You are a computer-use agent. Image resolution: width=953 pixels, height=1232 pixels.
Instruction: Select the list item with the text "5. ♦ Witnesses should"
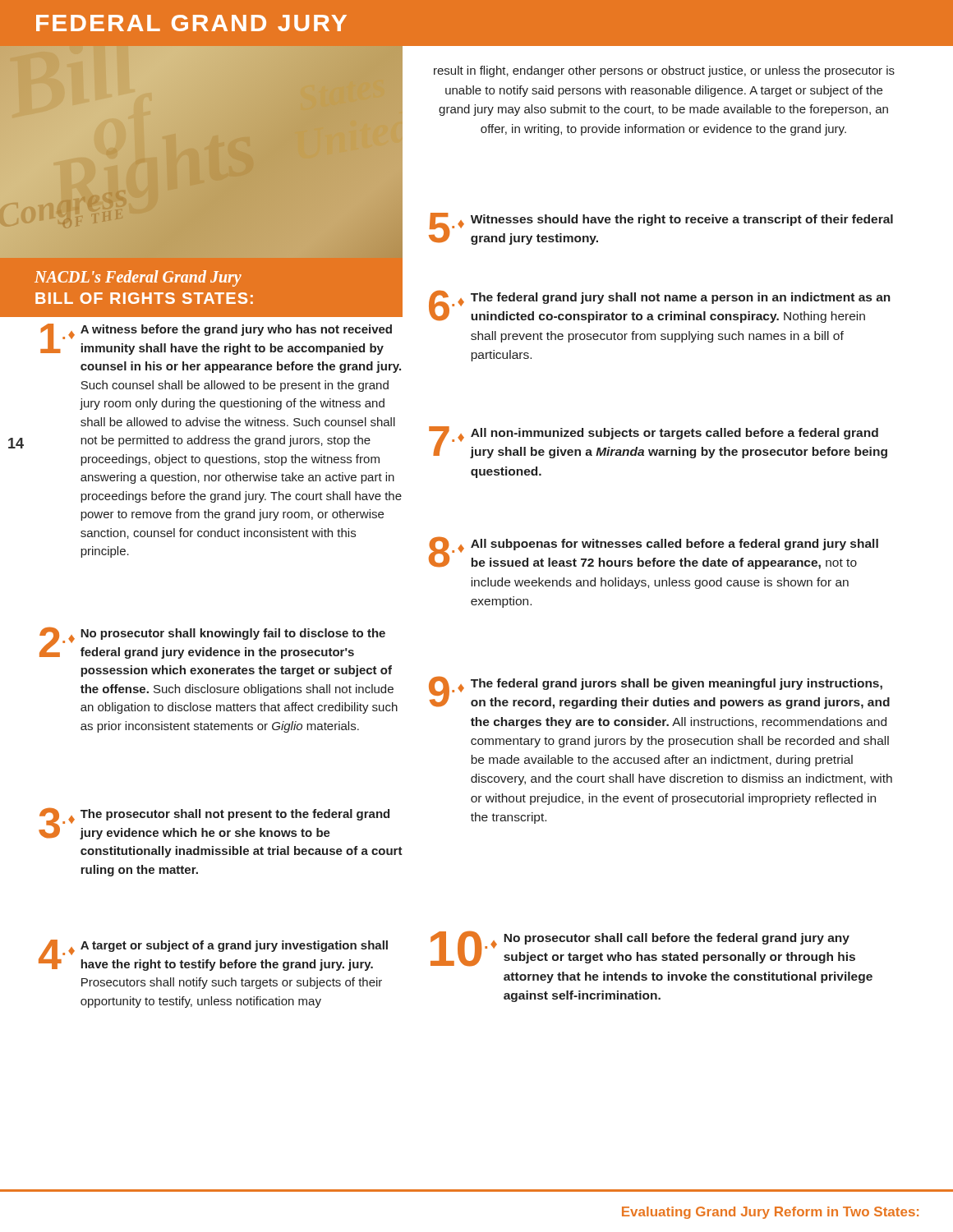[x=661, y=230]
